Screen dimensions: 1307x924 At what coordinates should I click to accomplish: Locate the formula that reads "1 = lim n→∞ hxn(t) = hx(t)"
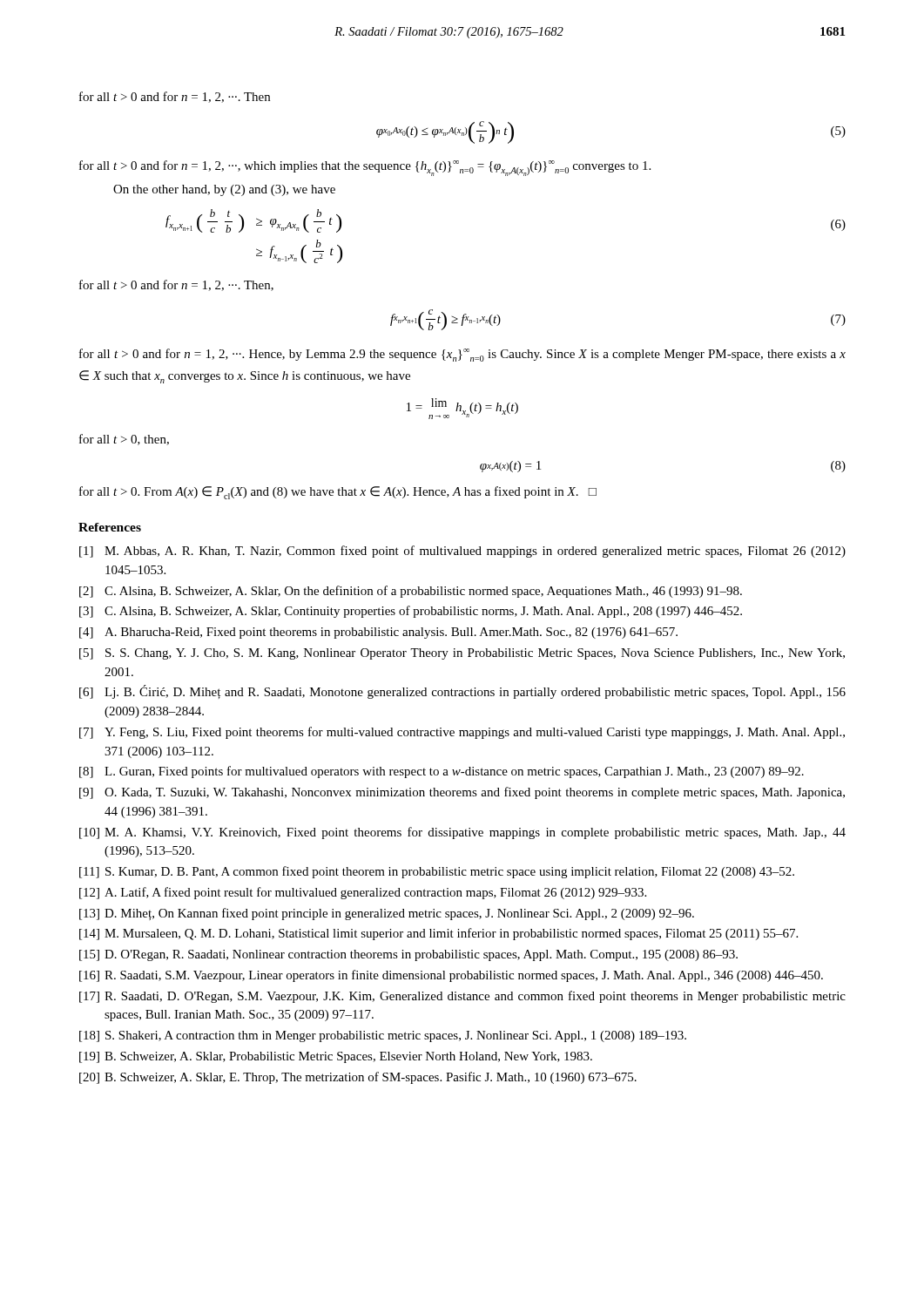coord(462,409)
